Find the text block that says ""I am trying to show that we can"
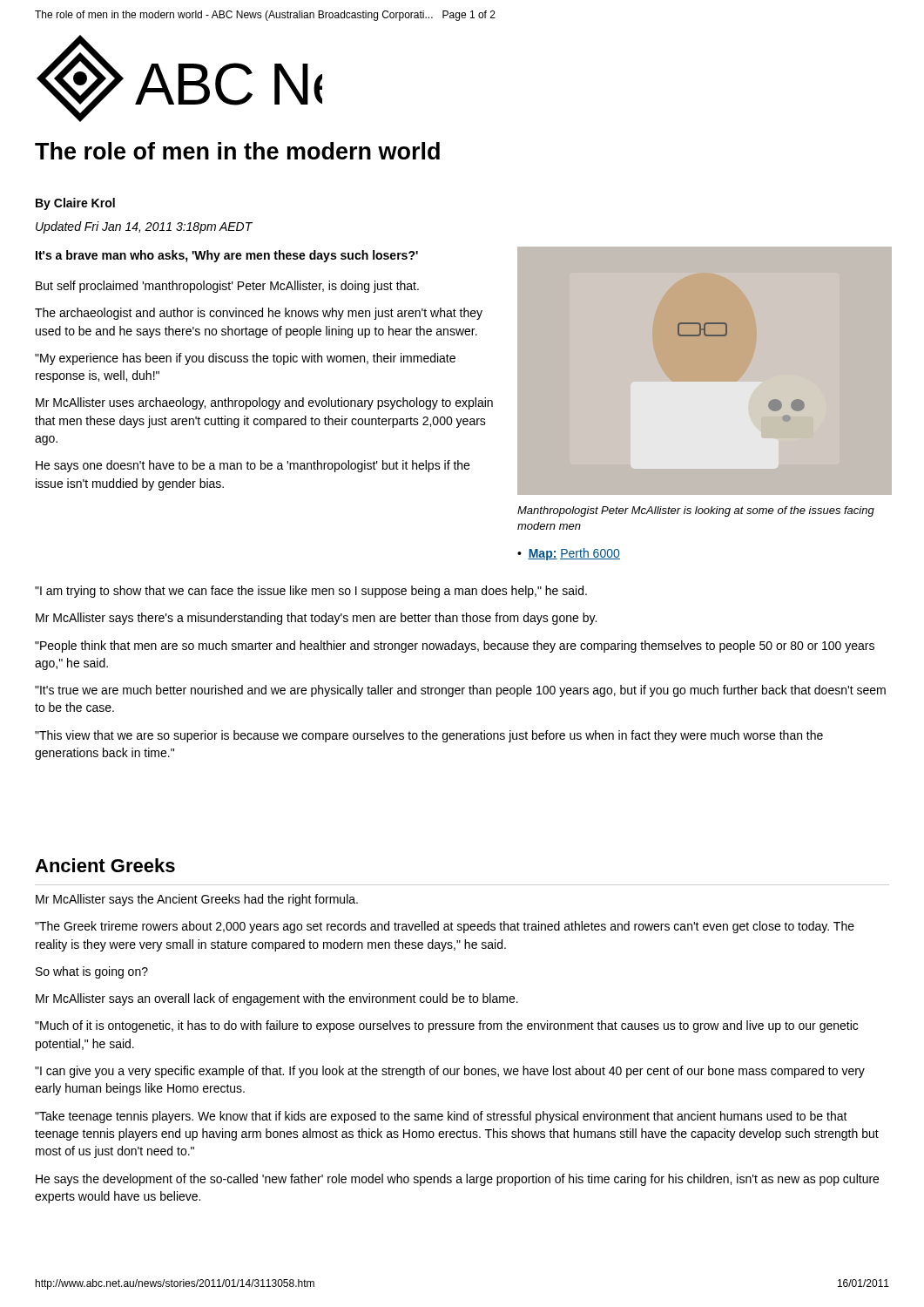This screenshot has width=924, height=1307. click(x=311, y=592)
